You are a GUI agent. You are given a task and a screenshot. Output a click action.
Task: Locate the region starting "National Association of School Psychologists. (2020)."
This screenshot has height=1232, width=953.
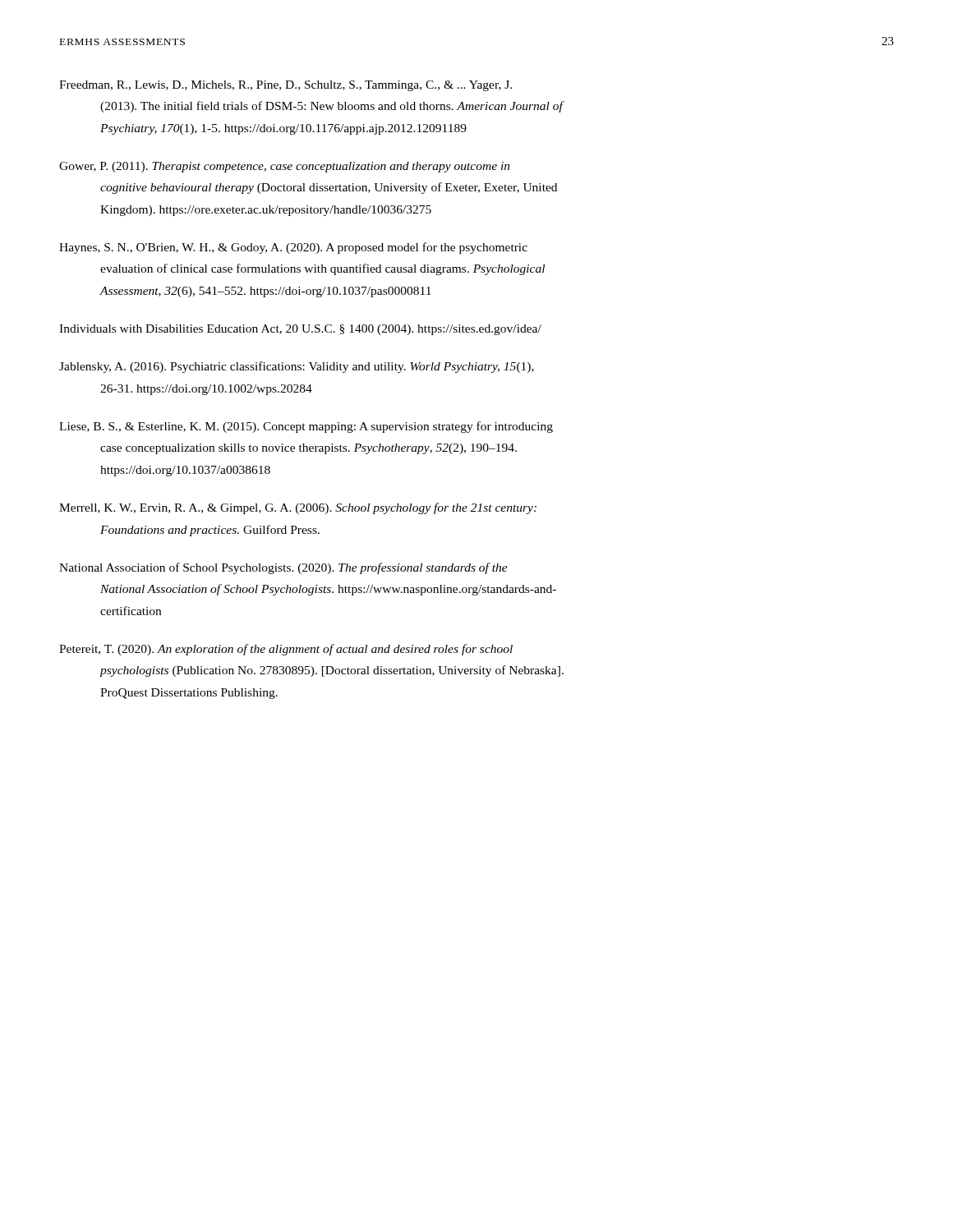(x=476, y=589)
